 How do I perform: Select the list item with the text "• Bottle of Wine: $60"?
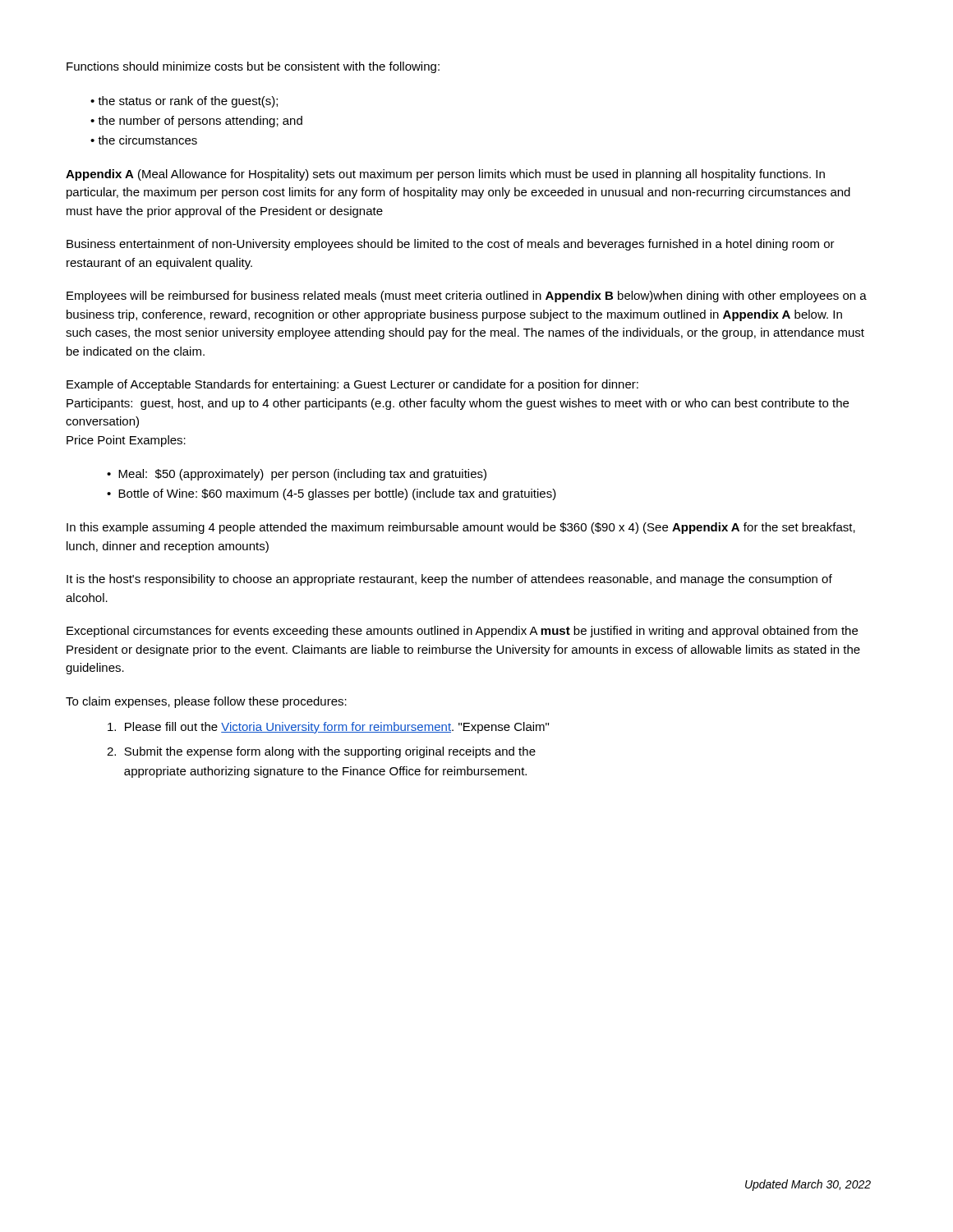click(332, 493)
